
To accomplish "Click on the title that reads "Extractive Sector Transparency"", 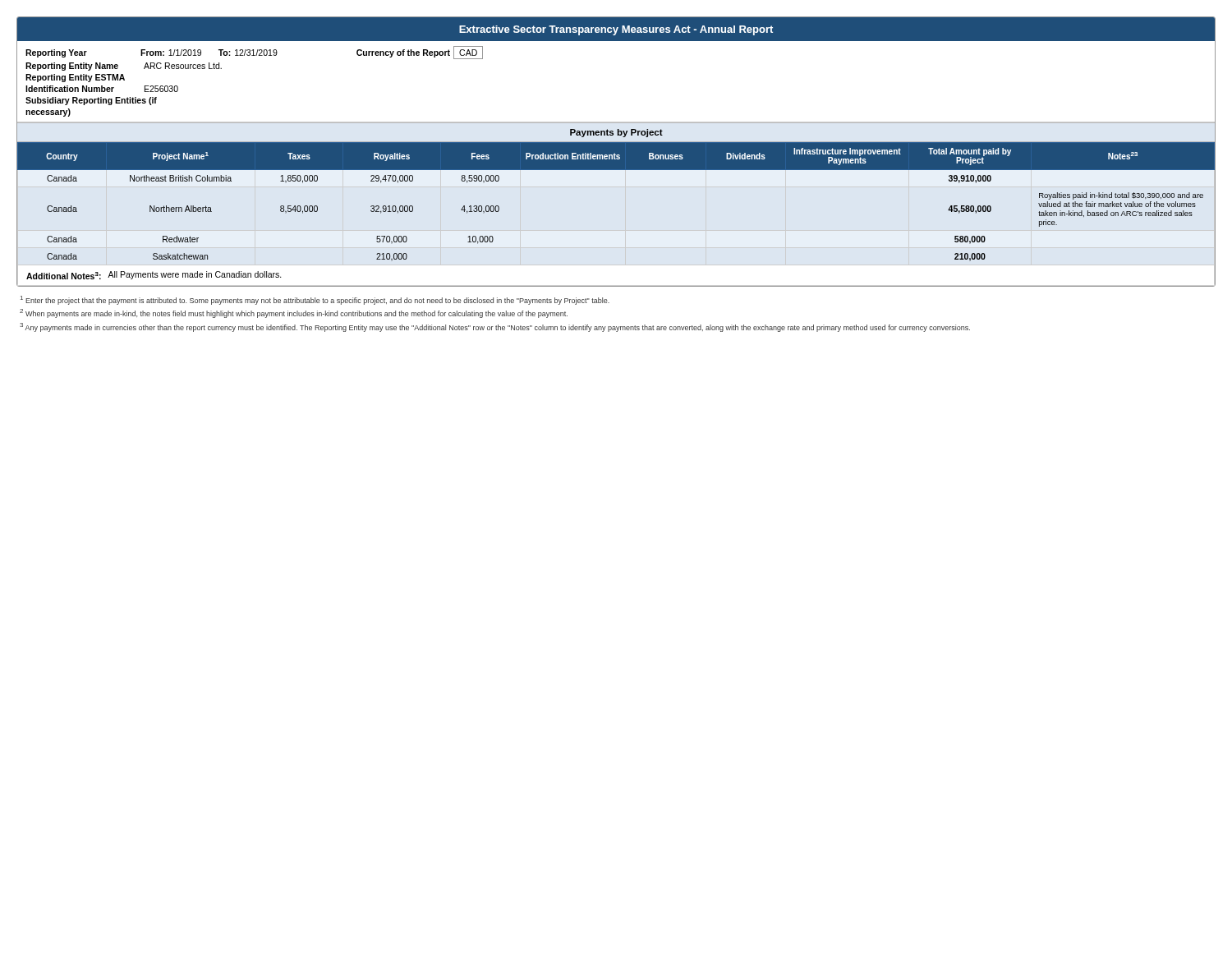I will point(616,29).
